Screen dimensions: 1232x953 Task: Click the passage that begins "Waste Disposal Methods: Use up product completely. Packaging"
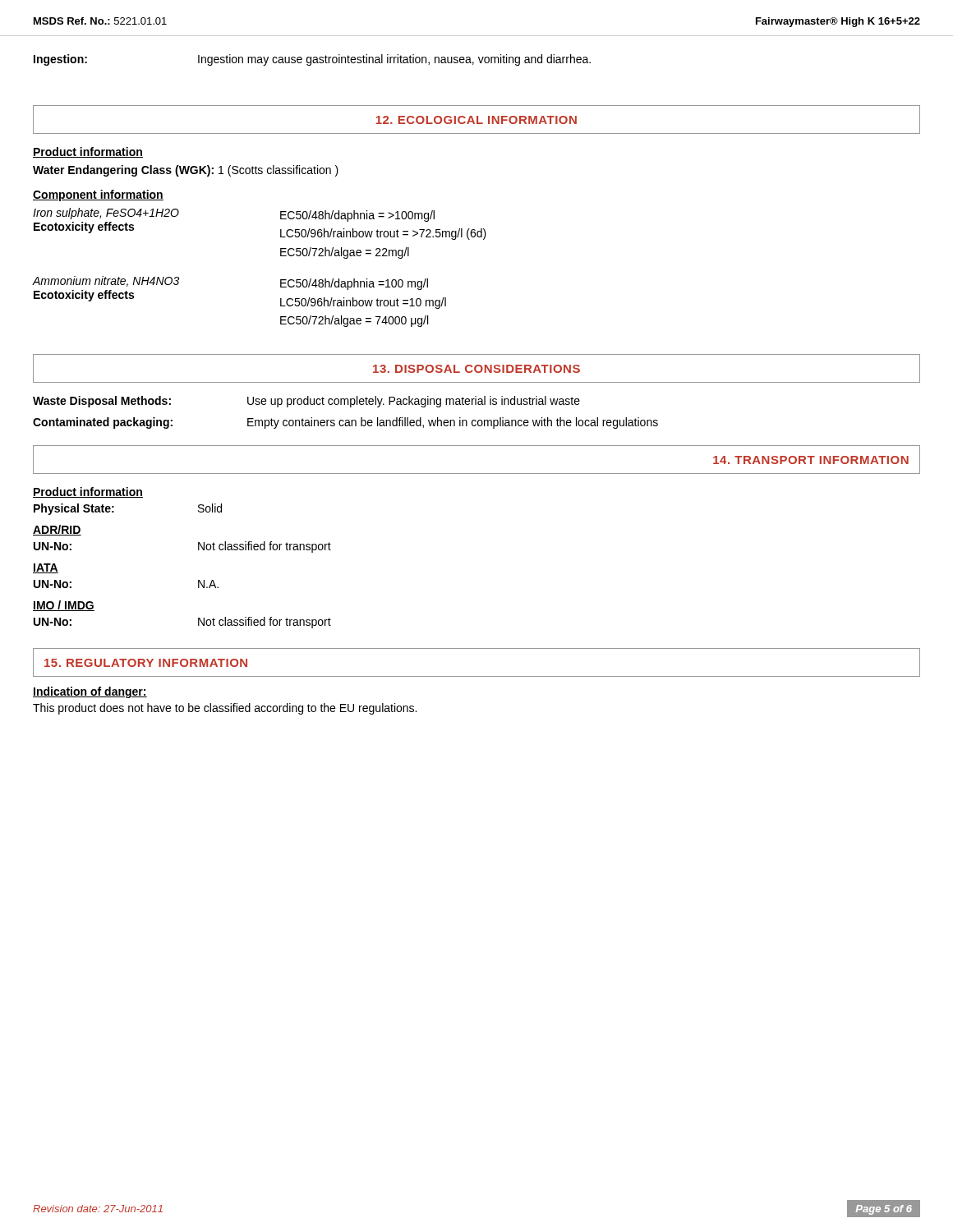(x=476, y=401)
